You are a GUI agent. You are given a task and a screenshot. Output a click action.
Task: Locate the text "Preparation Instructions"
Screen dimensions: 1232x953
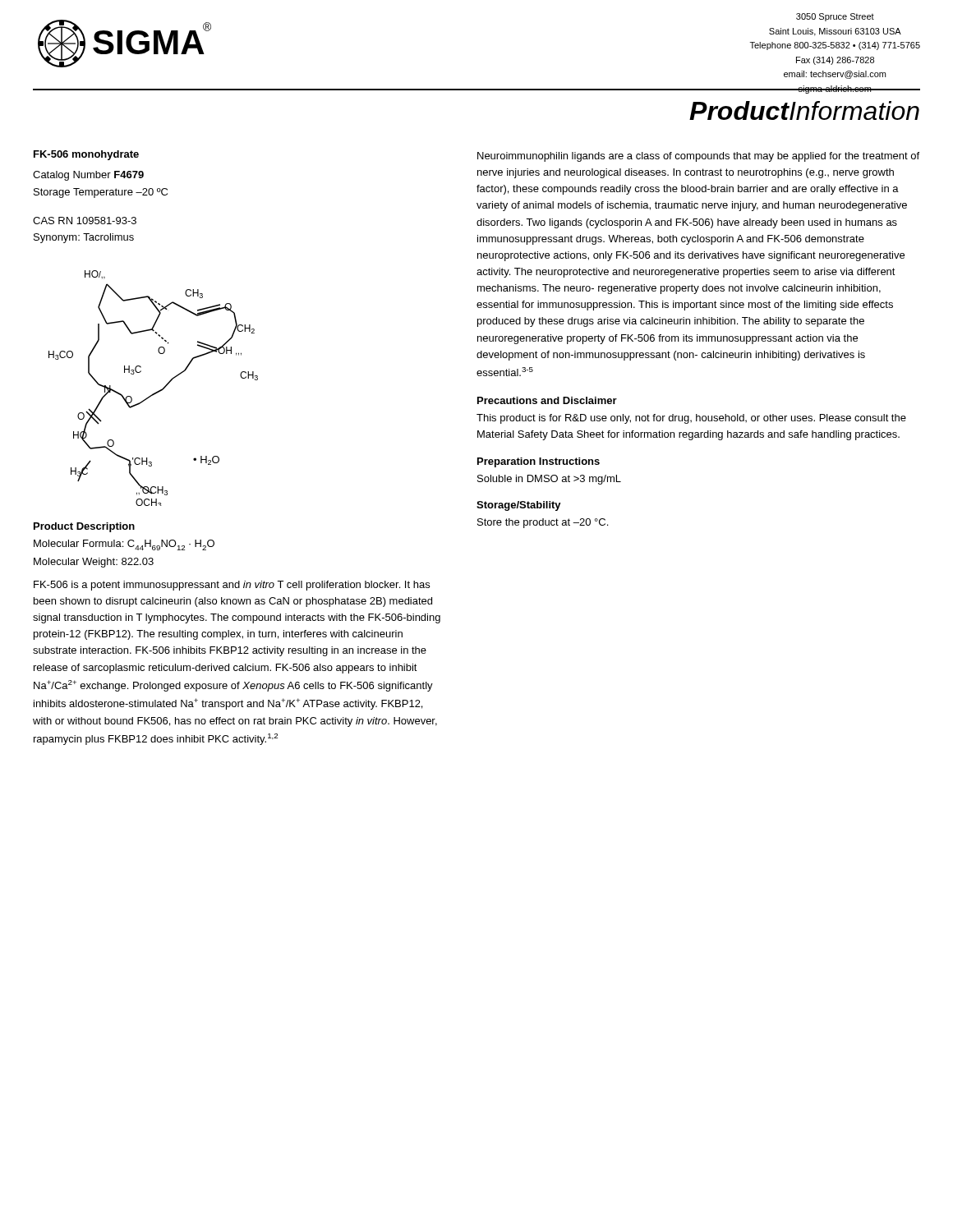click(538, 461)
